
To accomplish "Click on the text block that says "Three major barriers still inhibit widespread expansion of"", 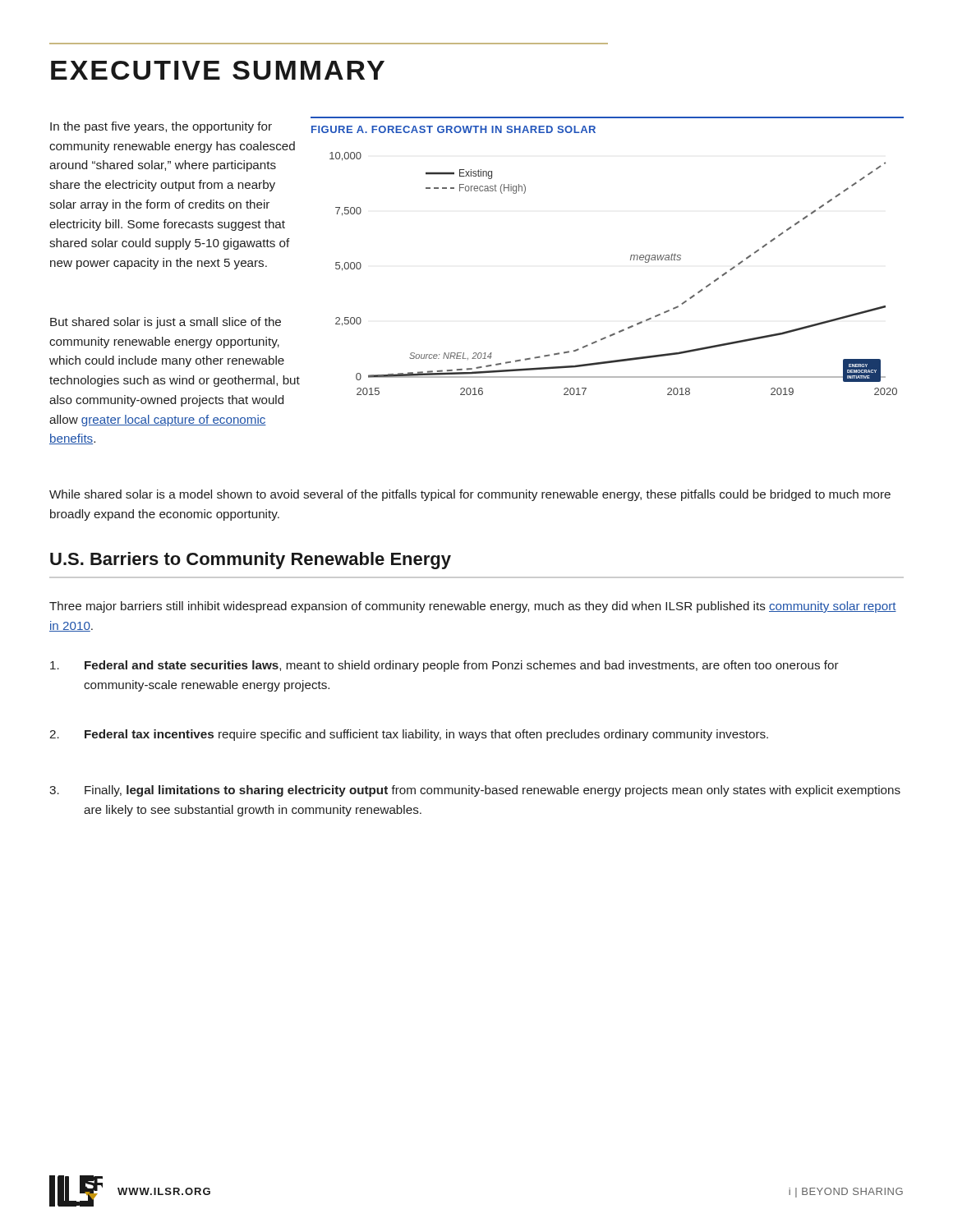I will [476, 616].
